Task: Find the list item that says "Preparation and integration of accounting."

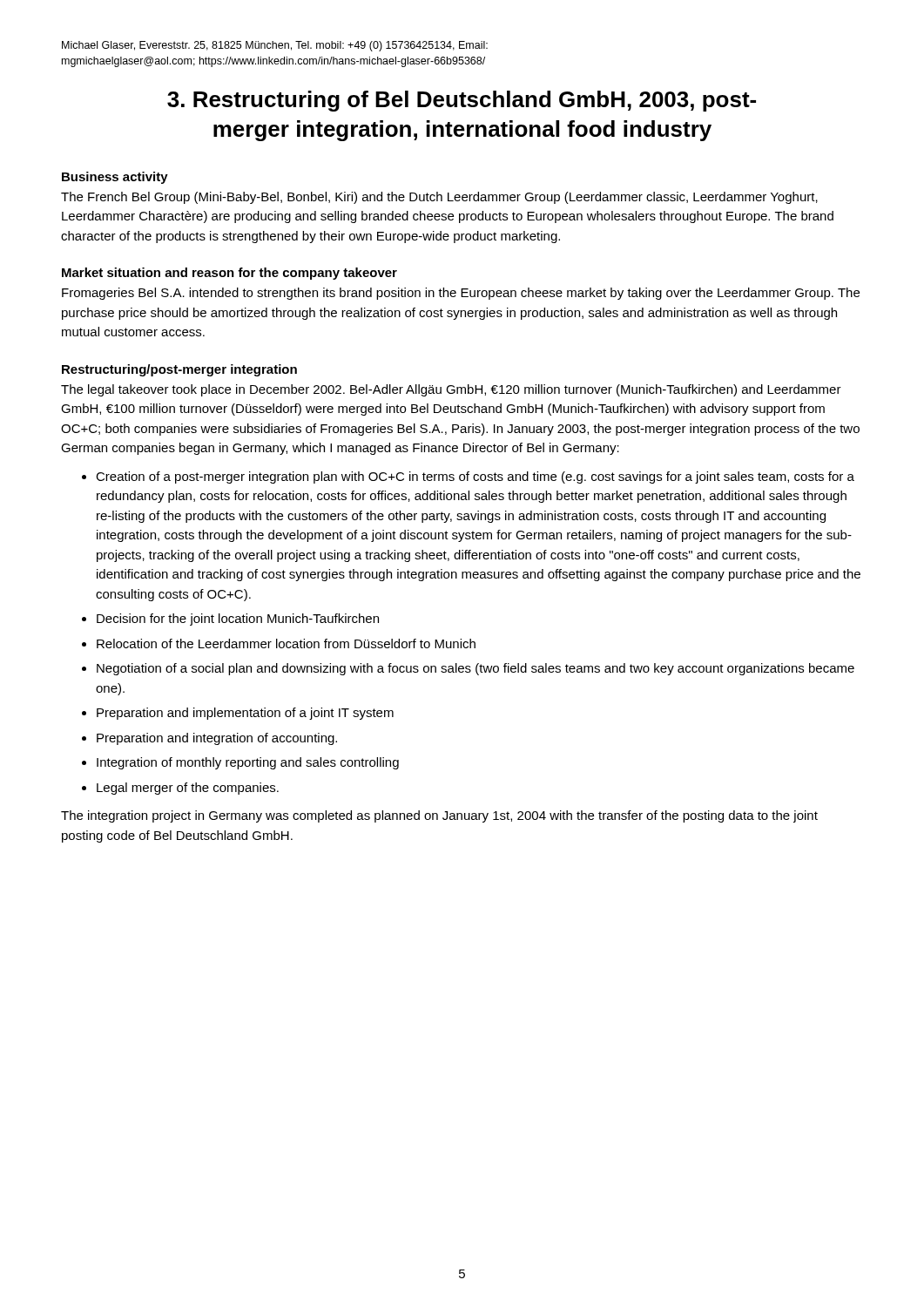Action: pyautogui.click(x=217, y=739)
